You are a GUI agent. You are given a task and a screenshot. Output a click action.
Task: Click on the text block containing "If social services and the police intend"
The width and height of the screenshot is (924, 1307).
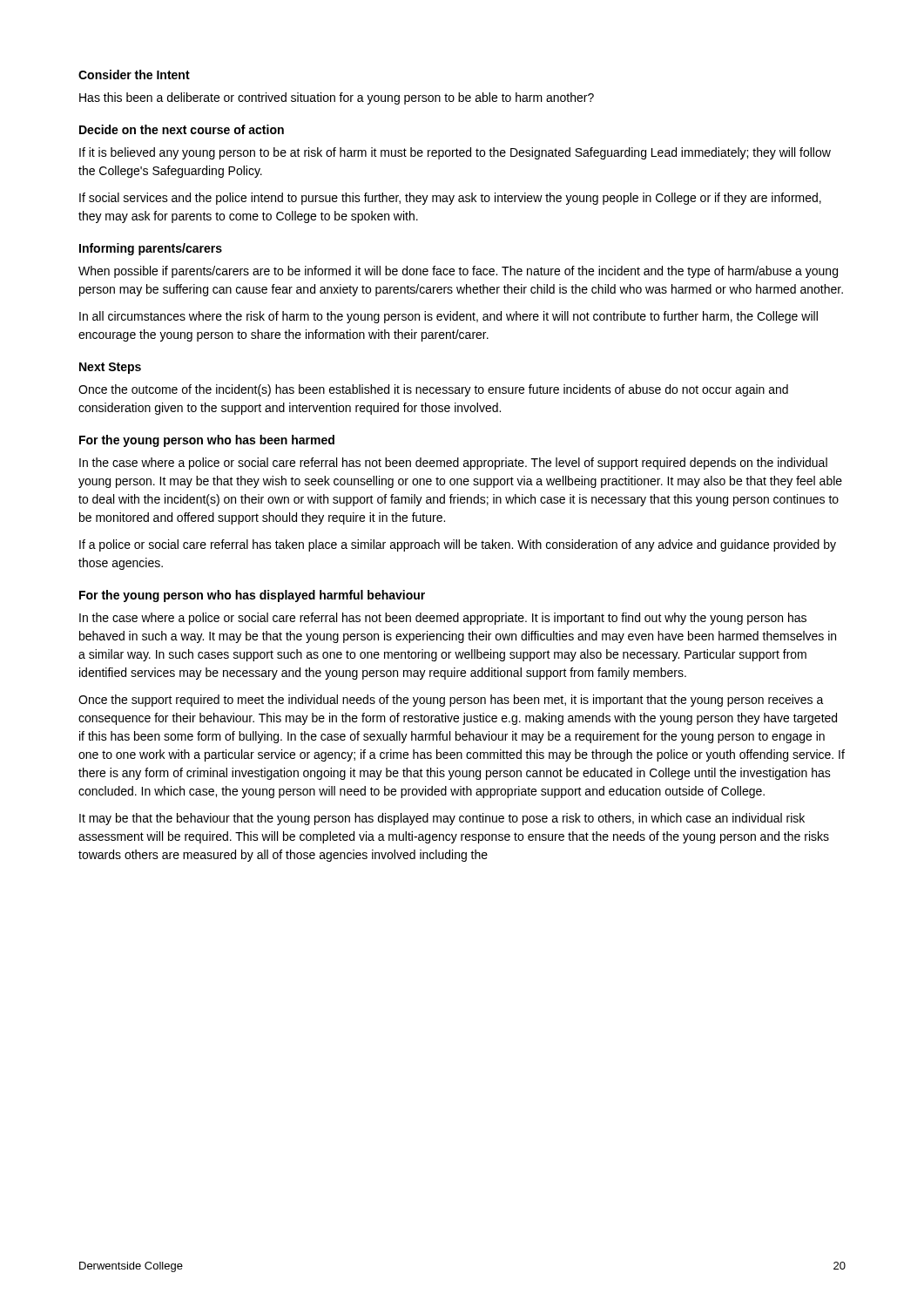pyautogui.click(x=450, y=207)
